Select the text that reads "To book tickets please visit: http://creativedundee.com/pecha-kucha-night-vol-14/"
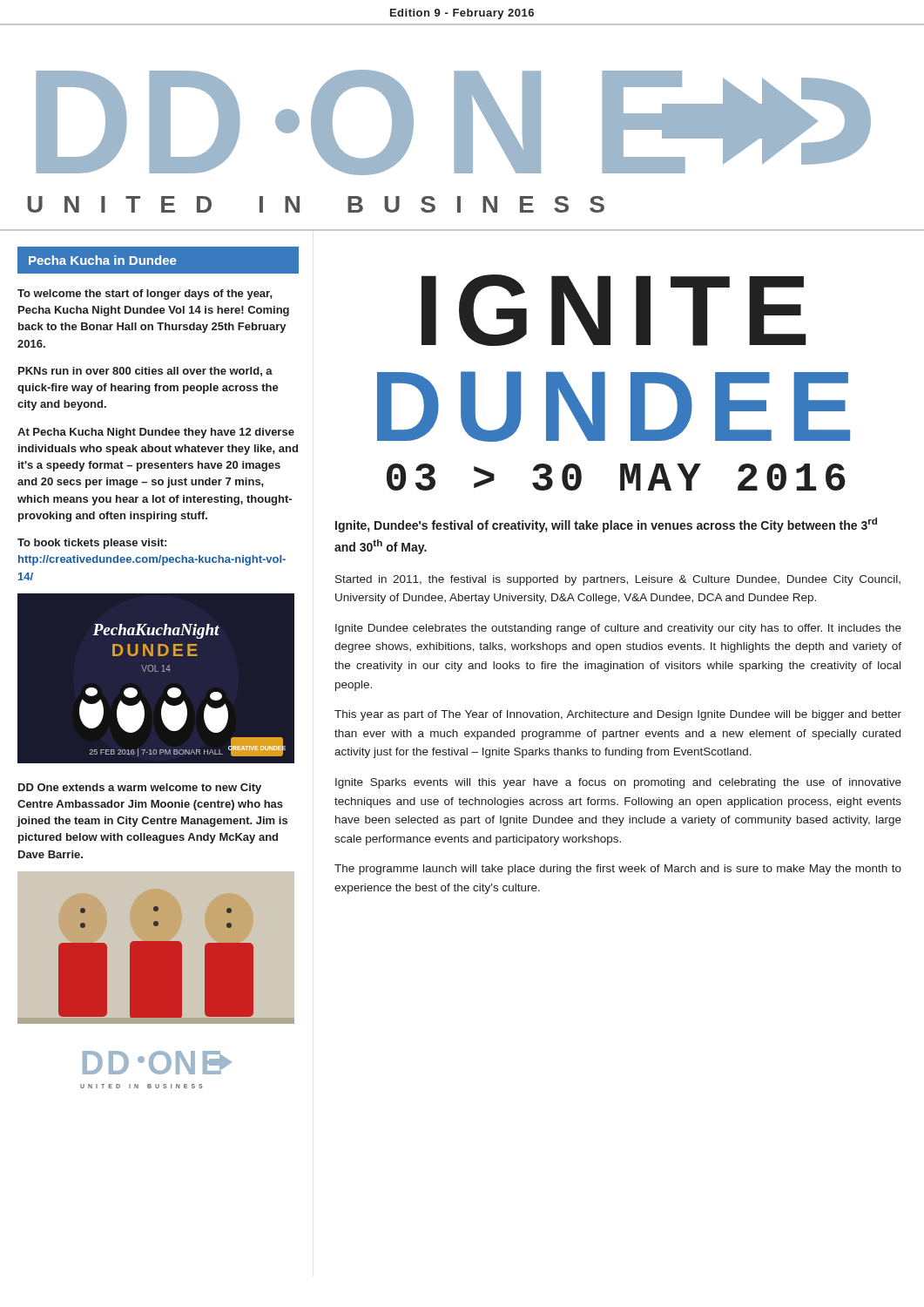The height and width of the screenshot is (1307, 924). (152, 559)
